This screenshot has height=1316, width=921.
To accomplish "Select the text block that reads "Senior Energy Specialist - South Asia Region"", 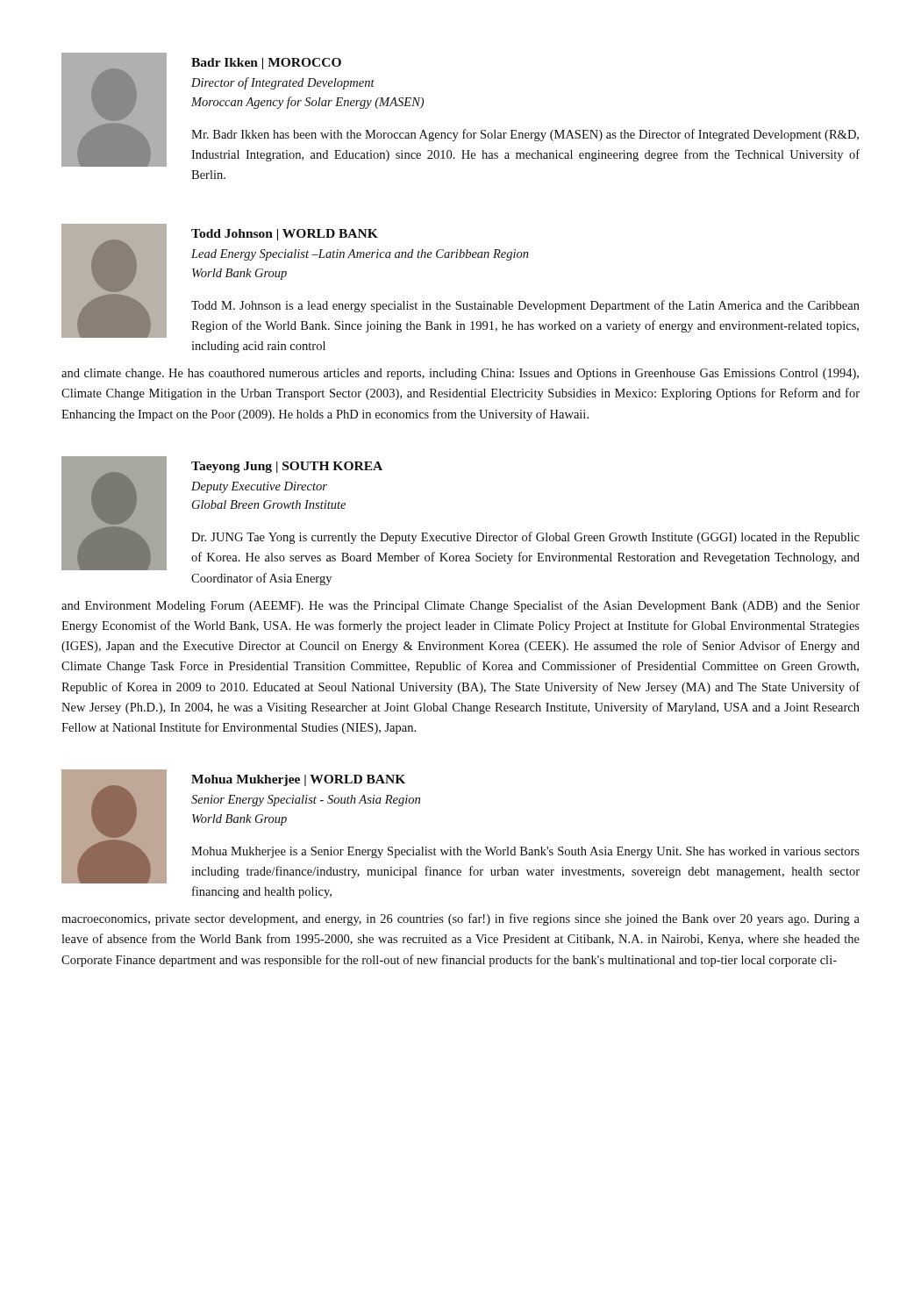I will pos(306,809).
